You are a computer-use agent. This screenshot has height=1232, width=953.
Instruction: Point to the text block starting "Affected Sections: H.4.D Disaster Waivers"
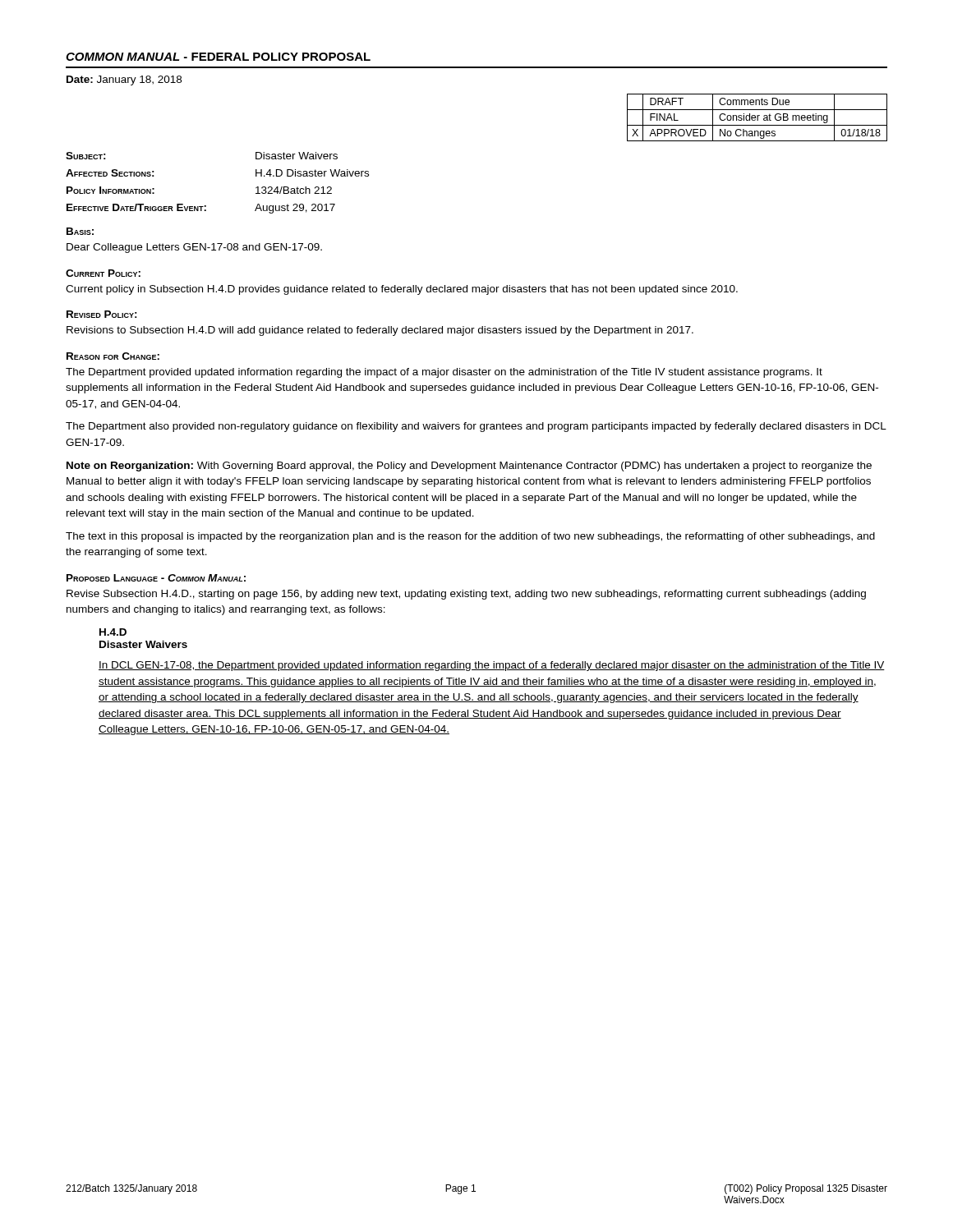coord(123,172)
